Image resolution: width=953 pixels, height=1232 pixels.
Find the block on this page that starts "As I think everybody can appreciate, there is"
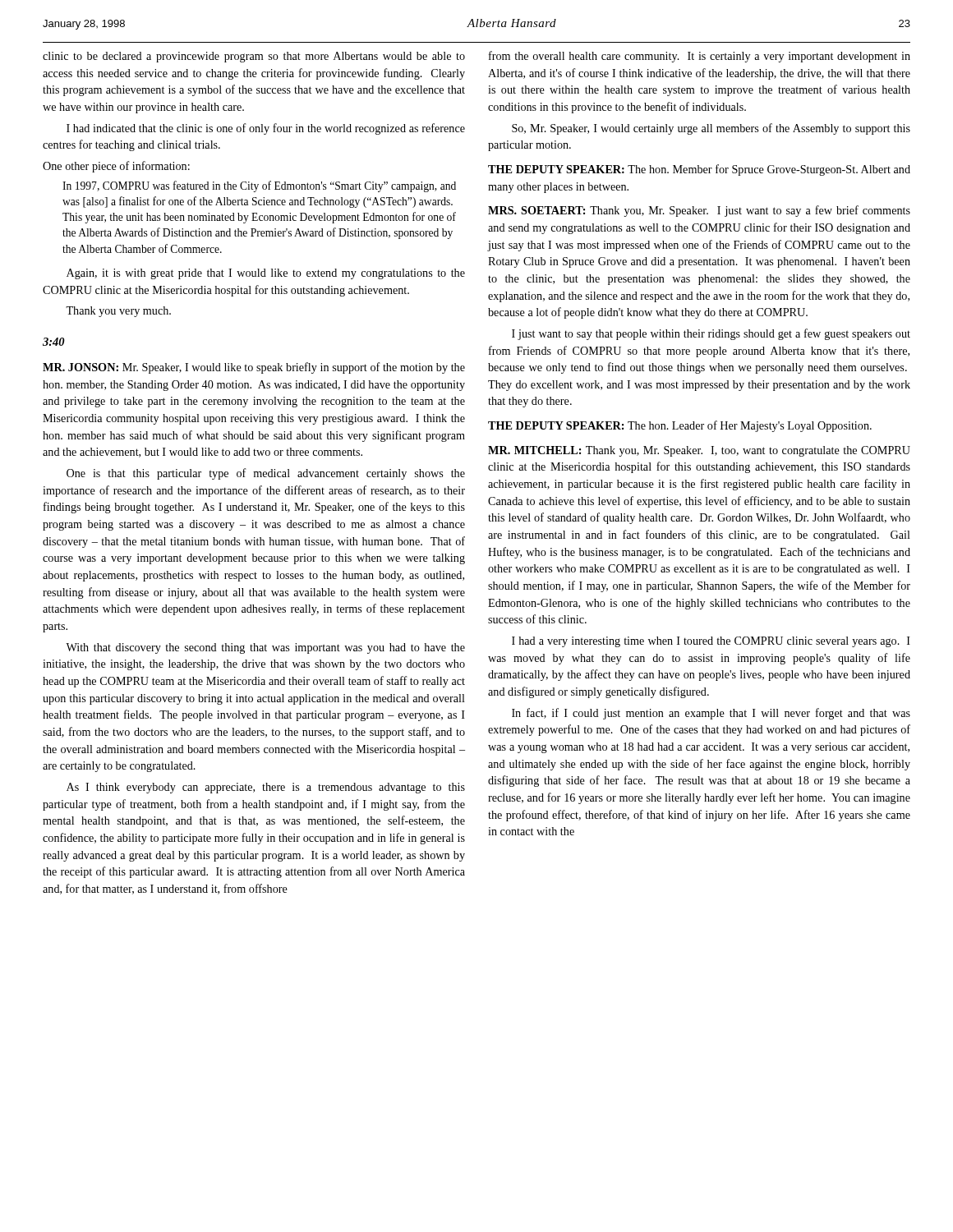point(254,838)
